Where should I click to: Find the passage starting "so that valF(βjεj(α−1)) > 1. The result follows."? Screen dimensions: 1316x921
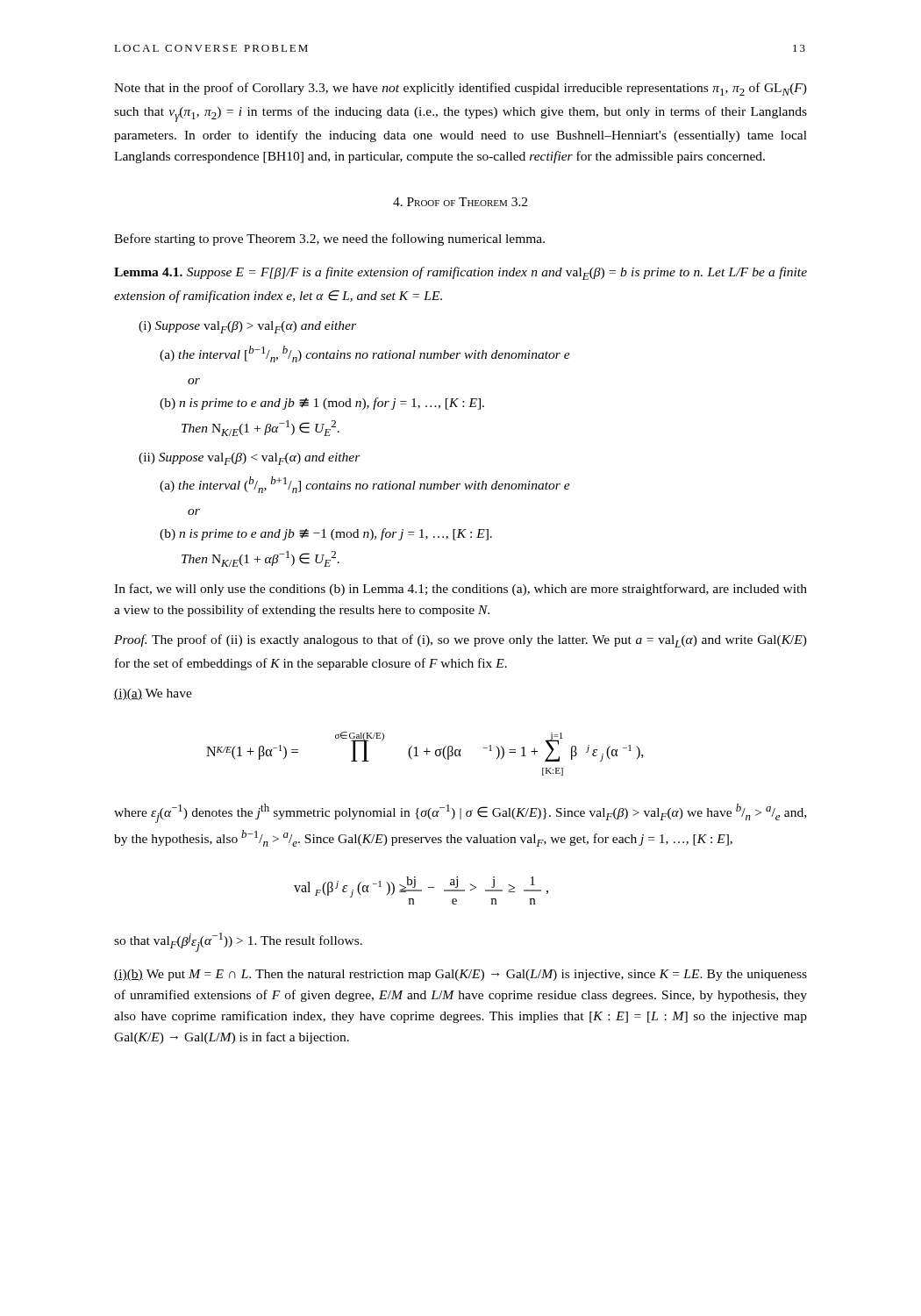(238, 942)
